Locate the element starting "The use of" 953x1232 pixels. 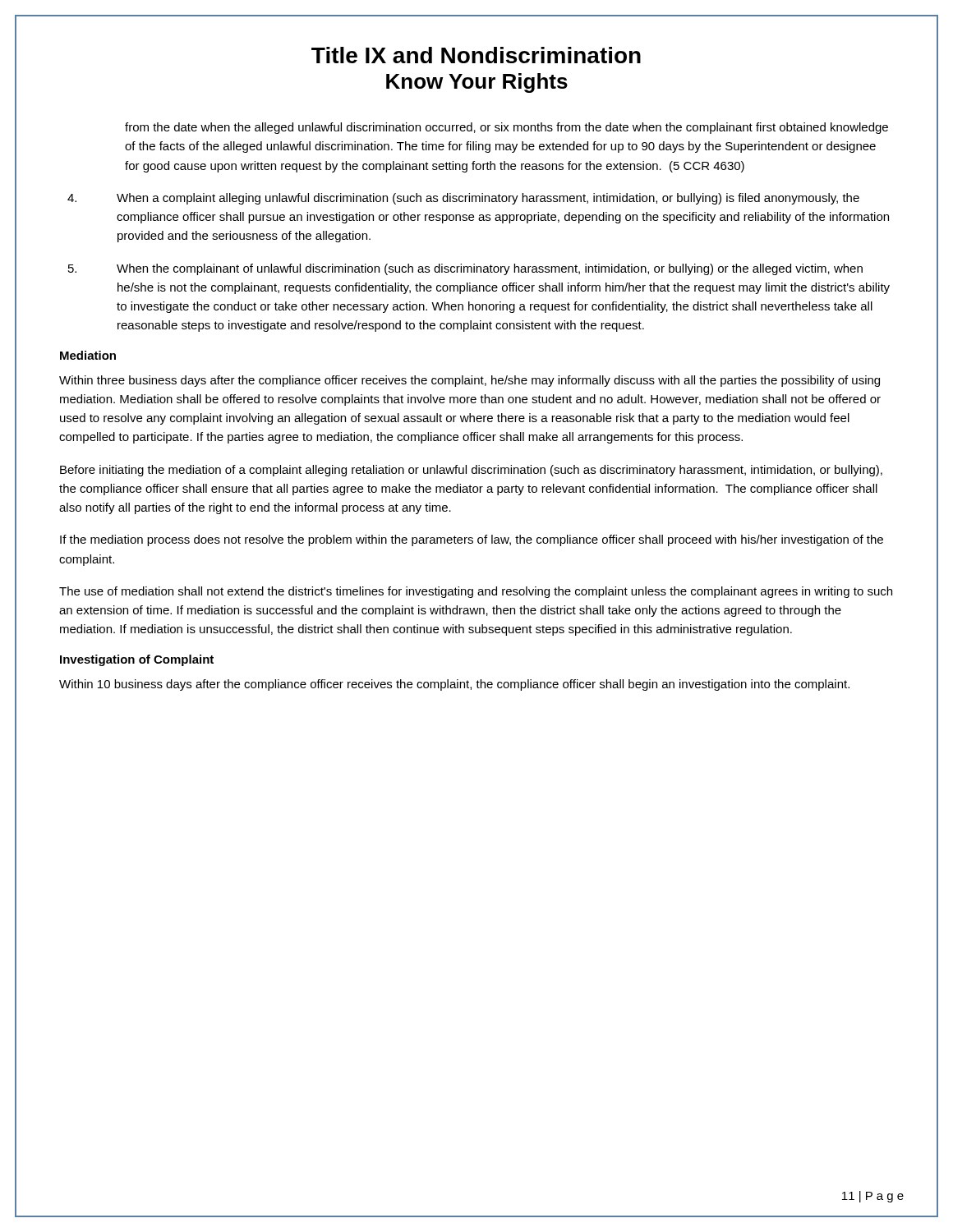[476, 610]
